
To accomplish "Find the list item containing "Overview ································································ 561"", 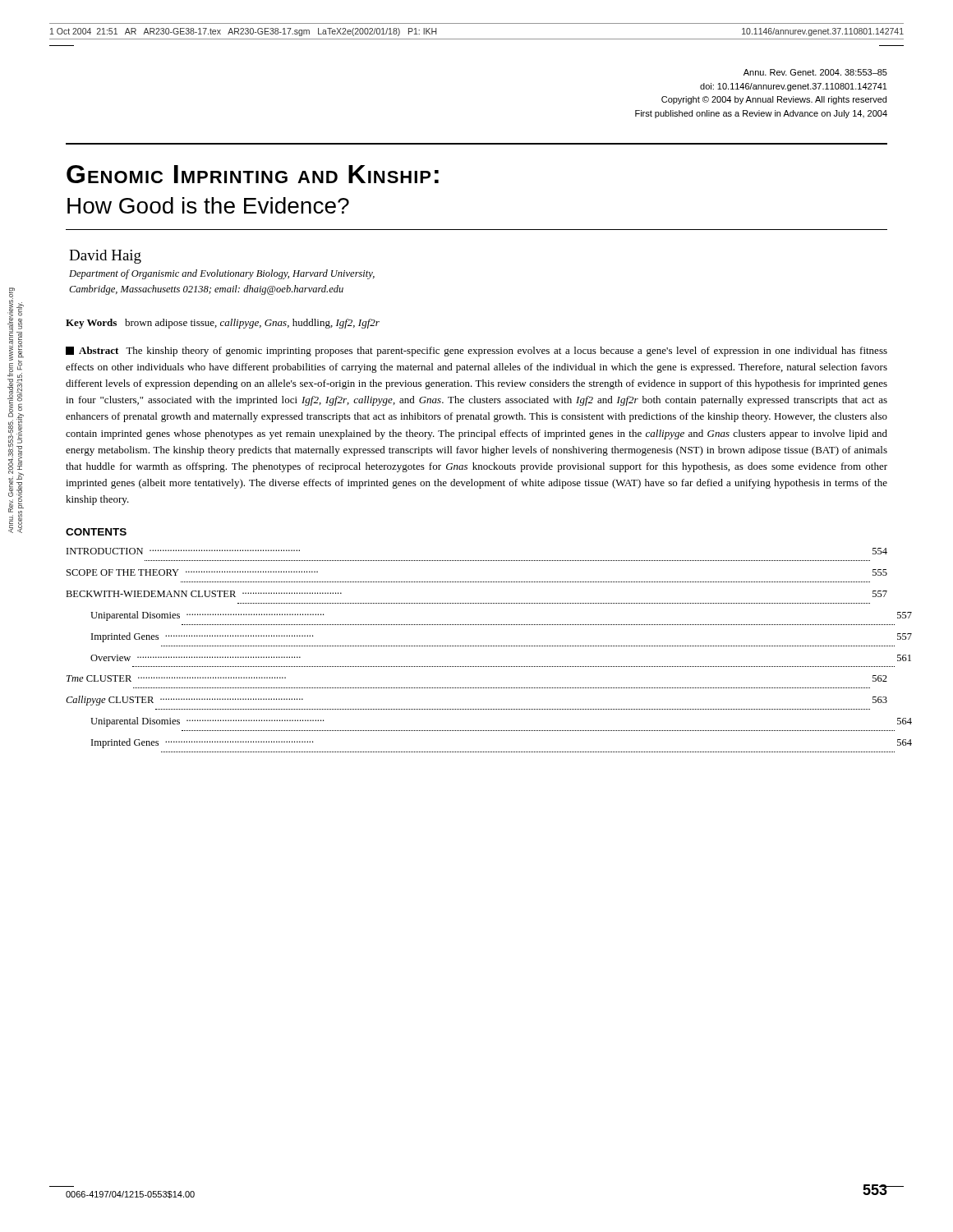I will 501,658.
